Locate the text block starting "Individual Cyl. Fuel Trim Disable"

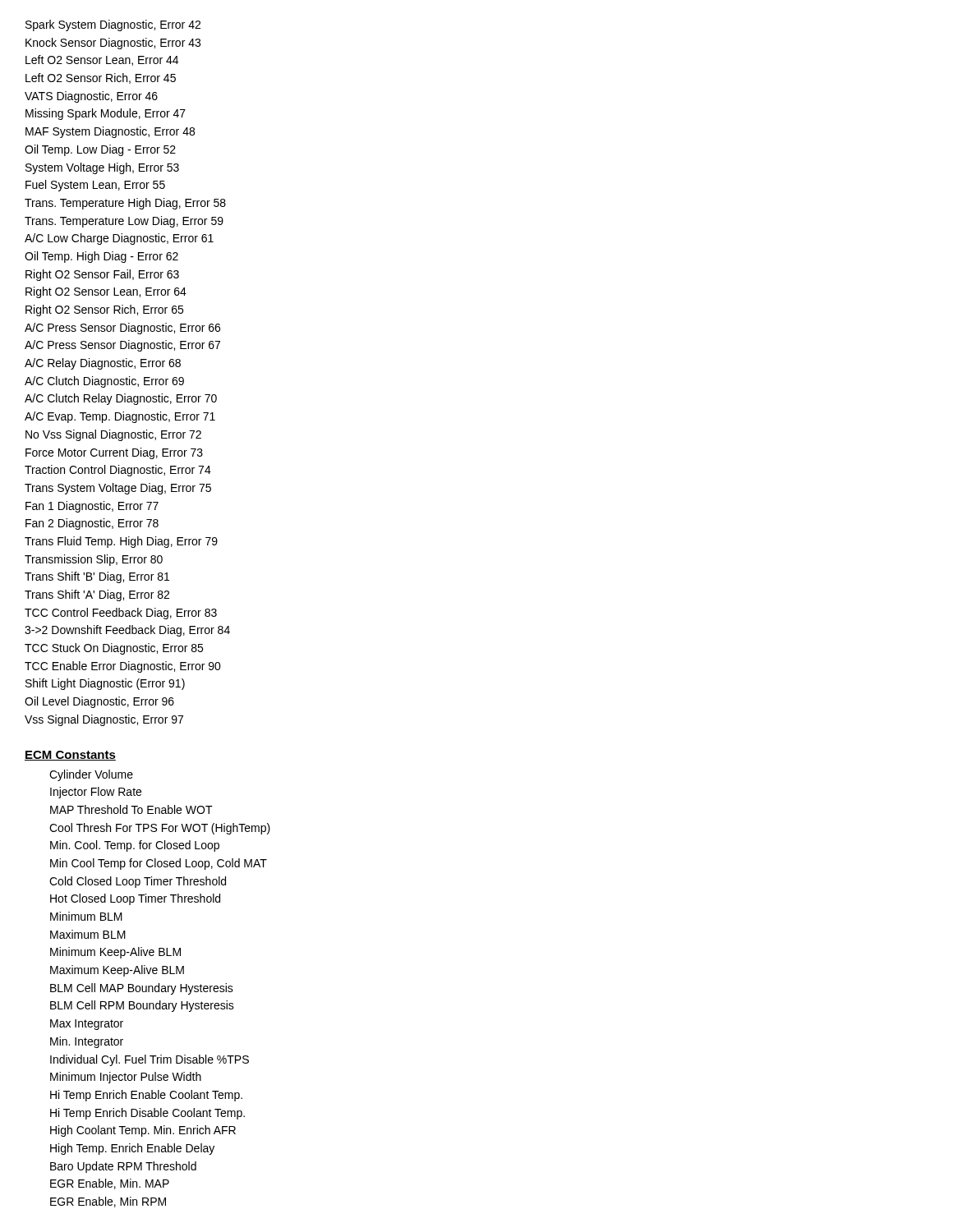pos(149,1059)
